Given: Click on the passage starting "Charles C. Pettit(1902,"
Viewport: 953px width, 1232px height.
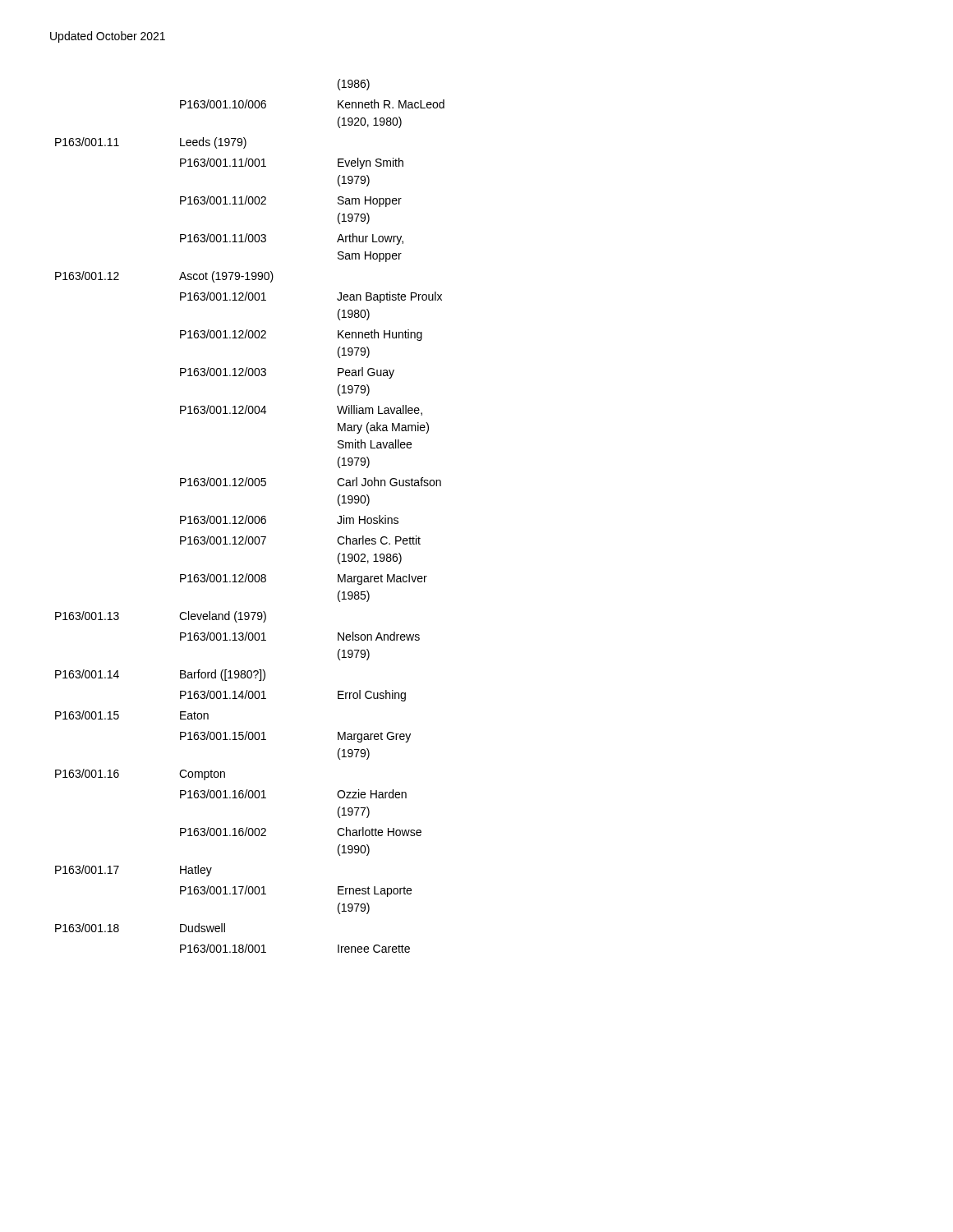Looking at the screenshot, I should point(379,549).
